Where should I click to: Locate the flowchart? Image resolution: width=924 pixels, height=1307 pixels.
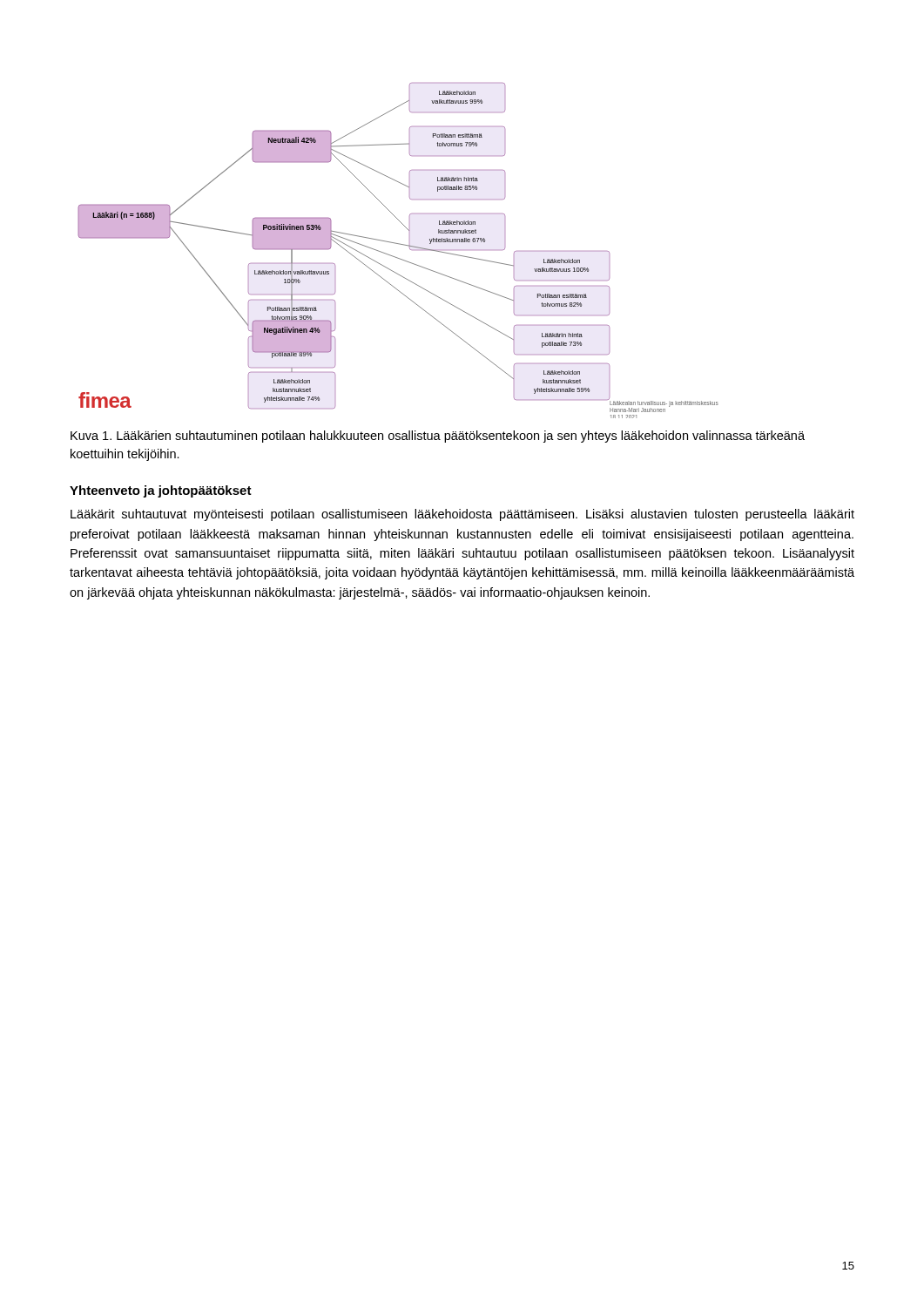click(x=462, y=235)
